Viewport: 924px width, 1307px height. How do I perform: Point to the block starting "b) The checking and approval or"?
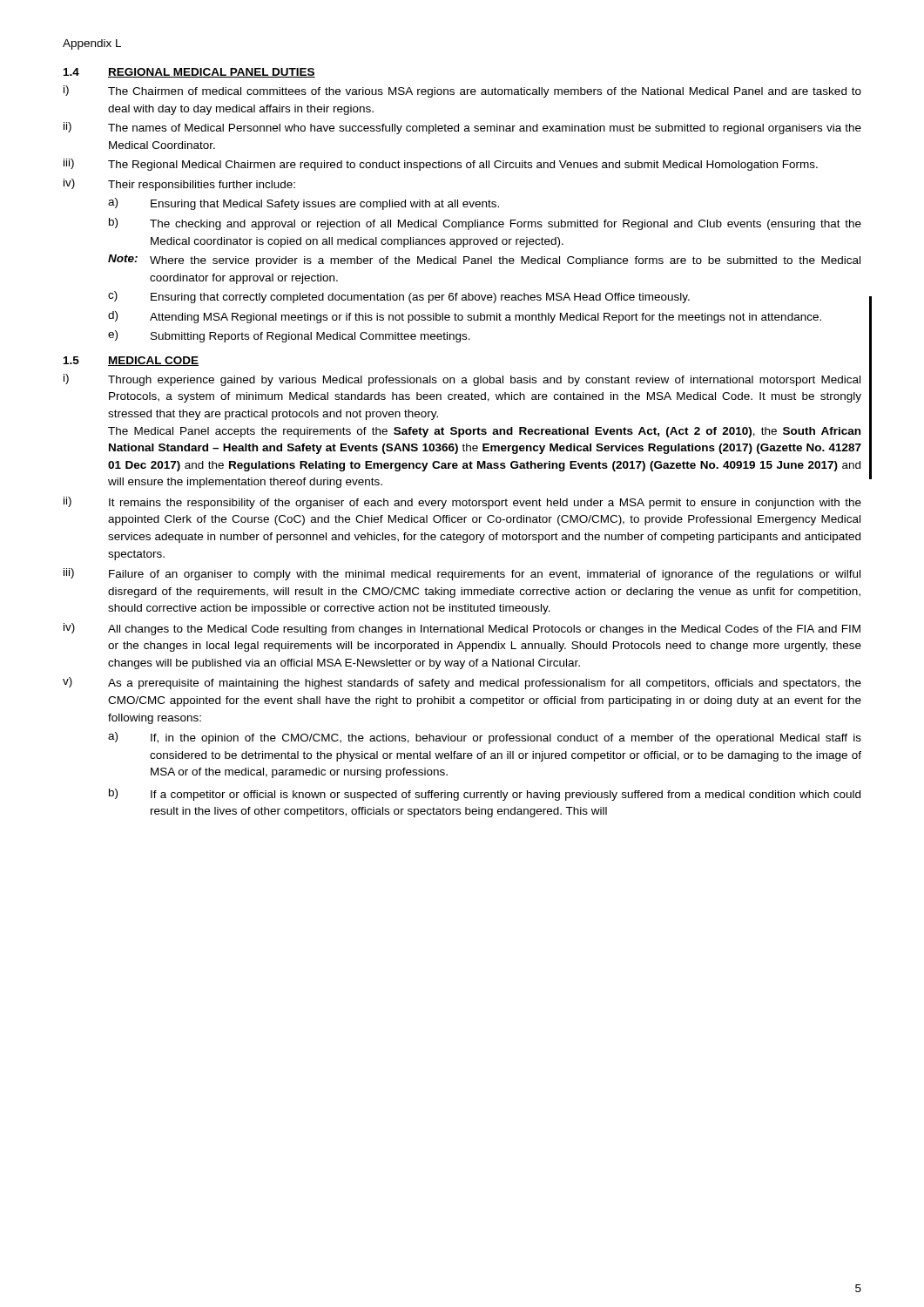click(x=485, y=232)
